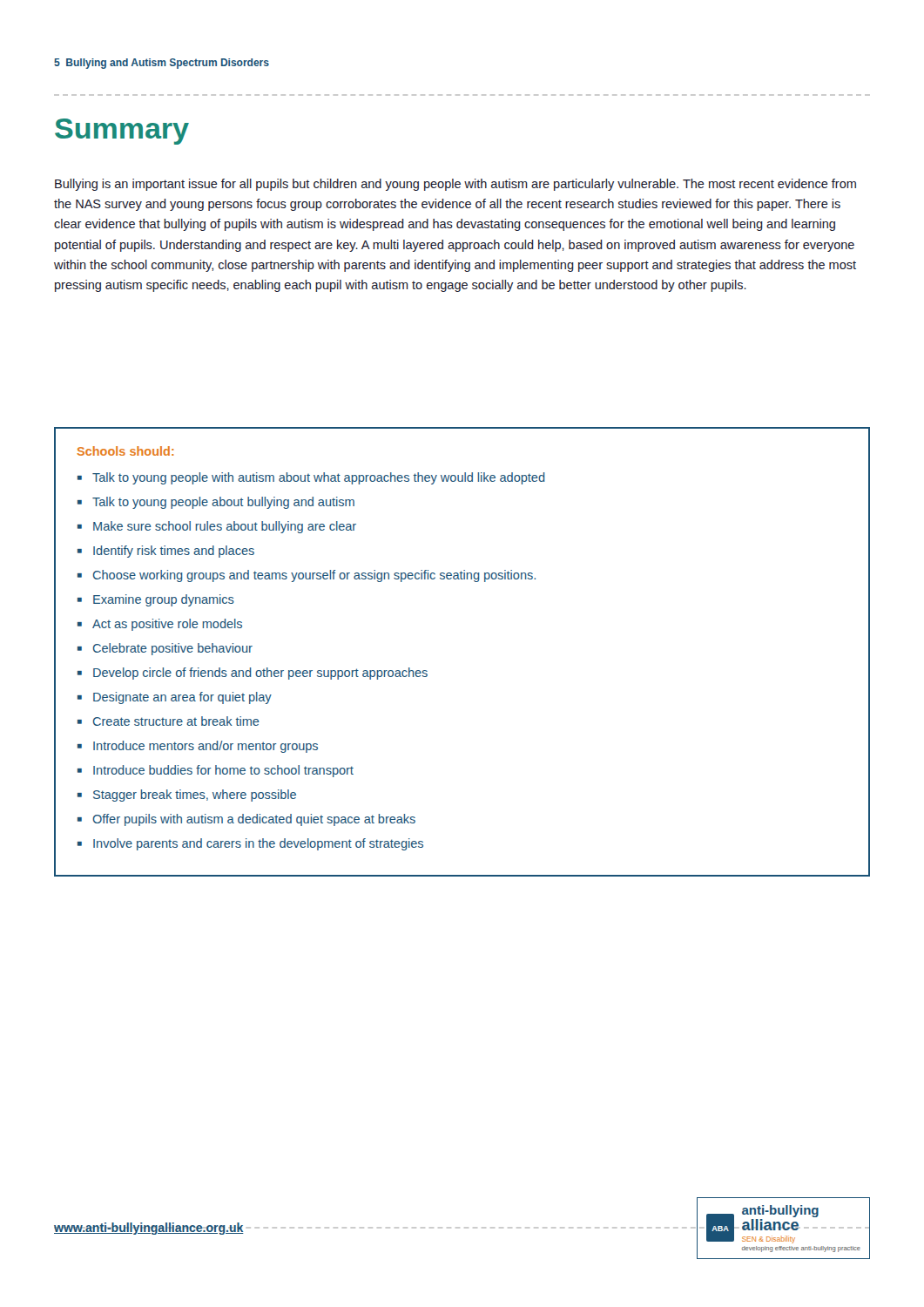Click on the element starting "Examine group dynamics"
Viewport: 924px width, 1307px height.
[163, 600]
